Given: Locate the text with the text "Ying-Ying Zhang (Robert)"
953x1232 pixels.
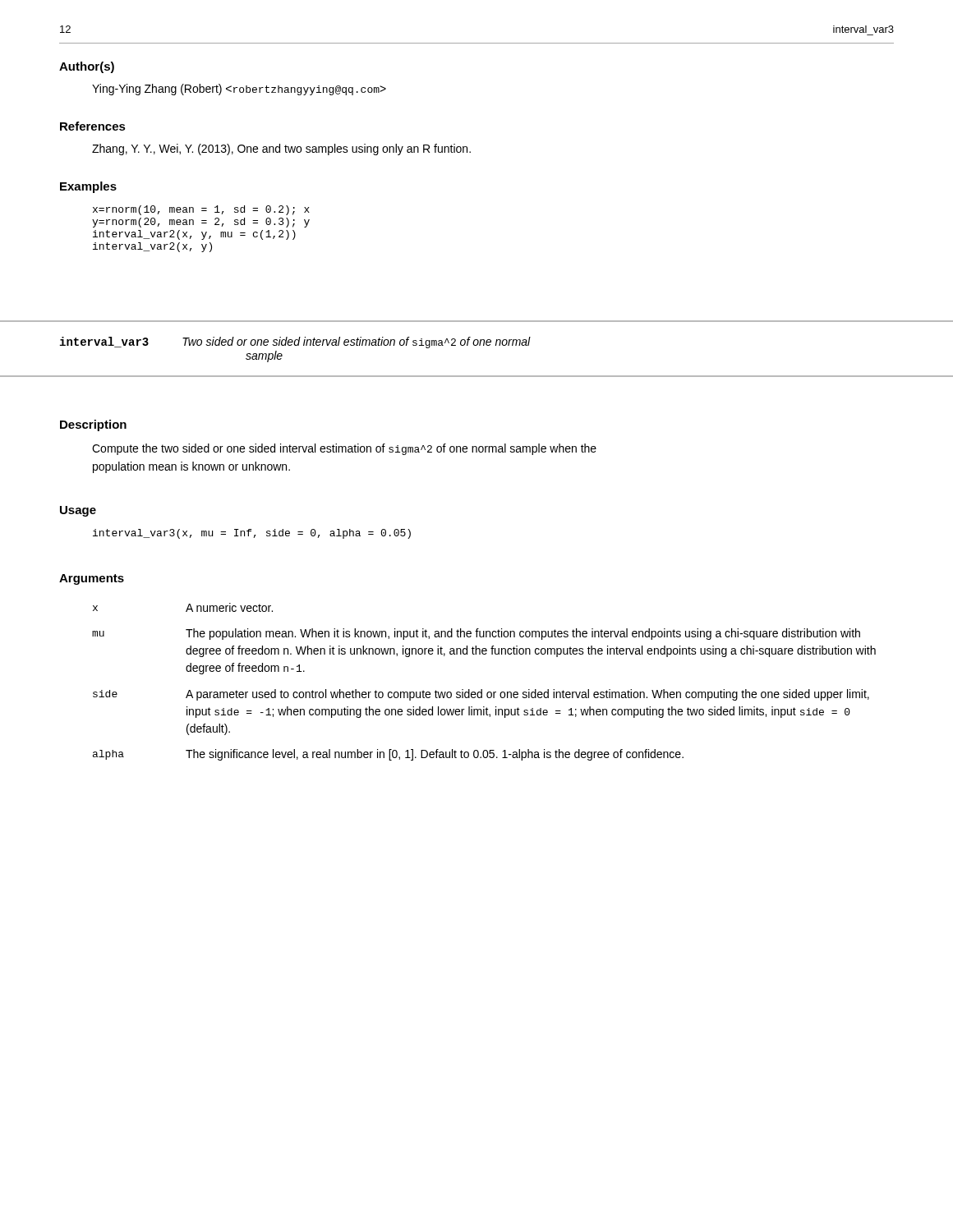Looking at the screenshot, I should (239, 89).
